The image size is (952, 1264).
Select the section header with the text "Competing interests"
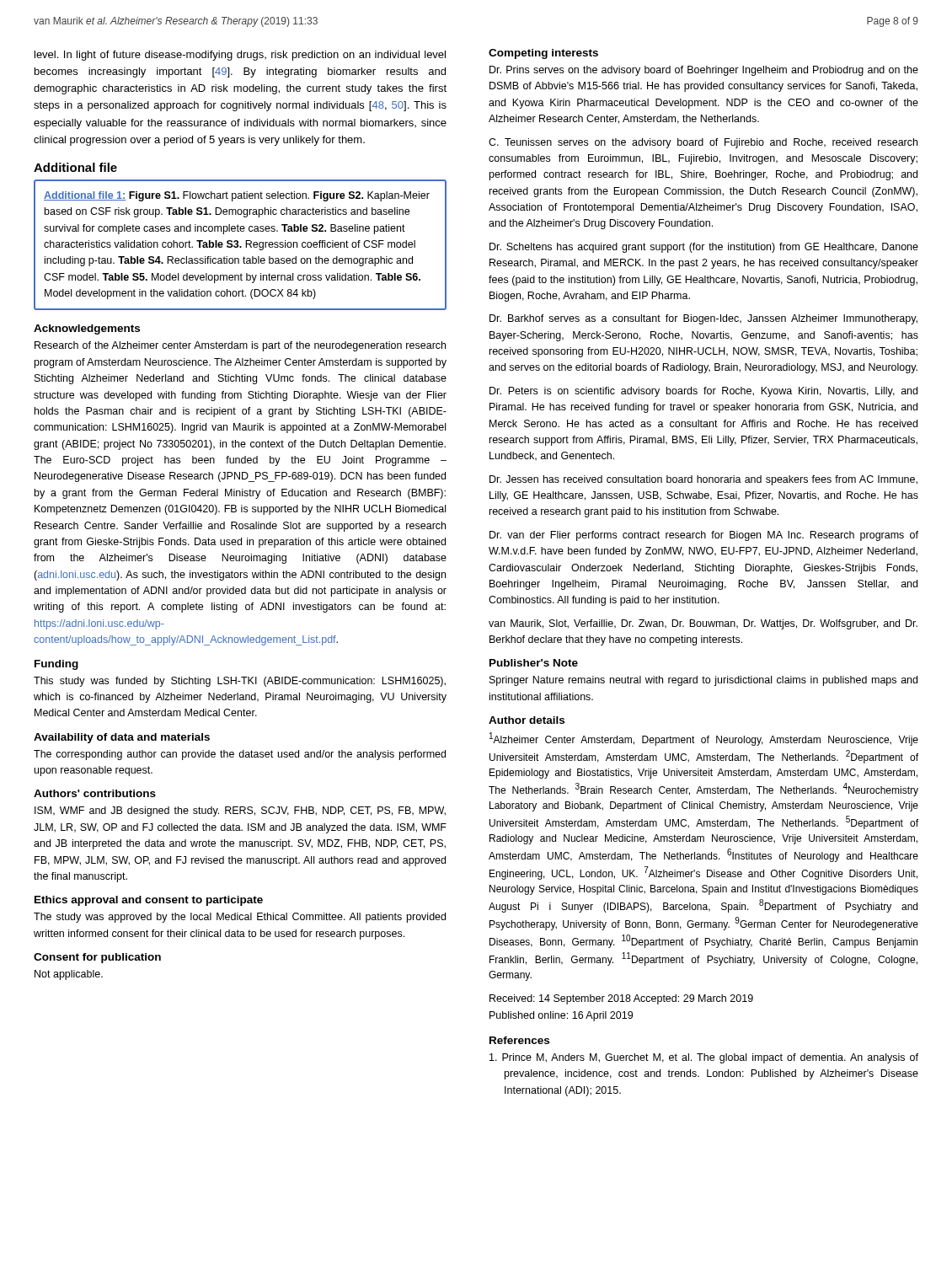point(544,53)
